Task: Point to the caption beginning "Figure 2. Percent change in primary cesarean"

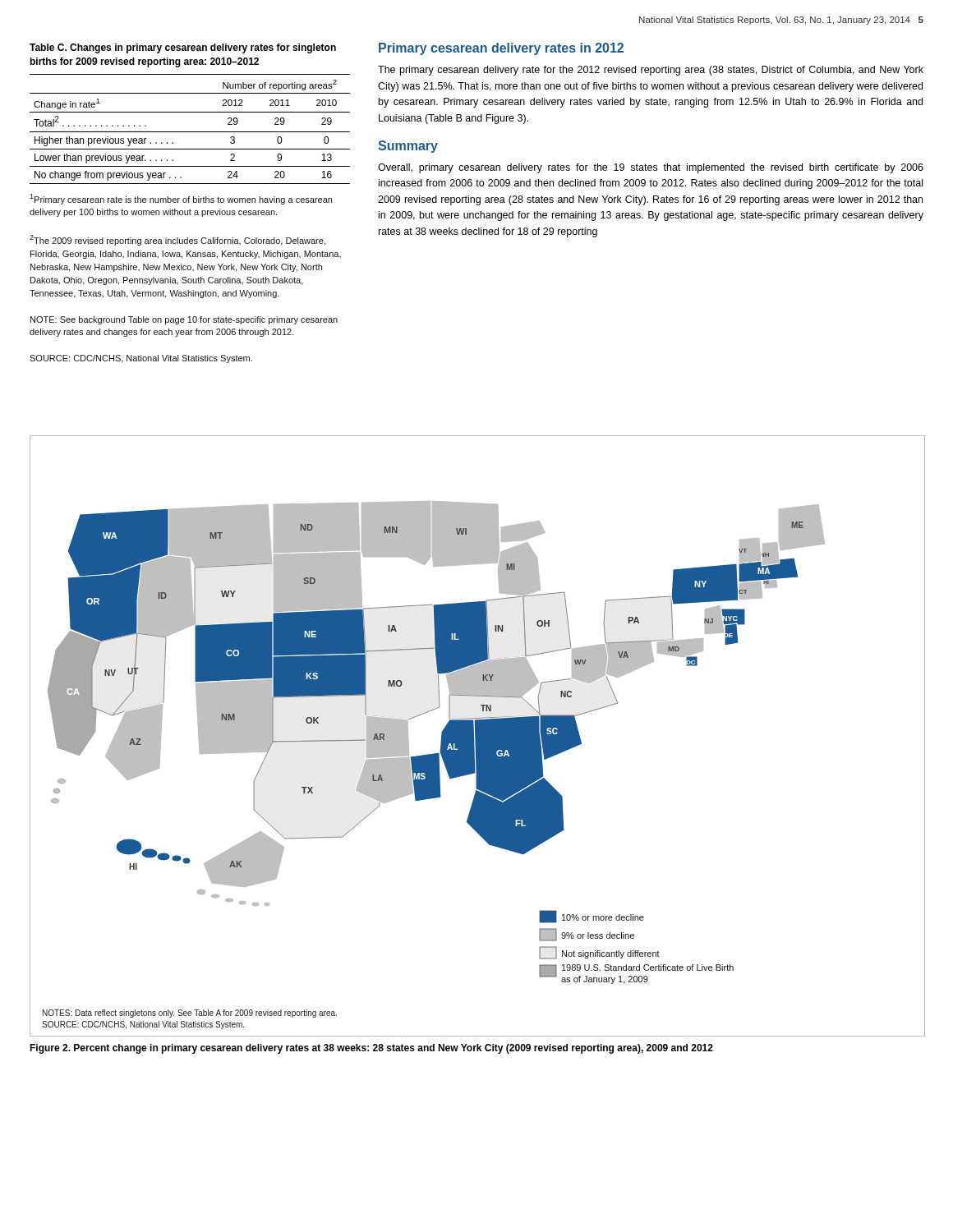Action: tap(371, 1048)
